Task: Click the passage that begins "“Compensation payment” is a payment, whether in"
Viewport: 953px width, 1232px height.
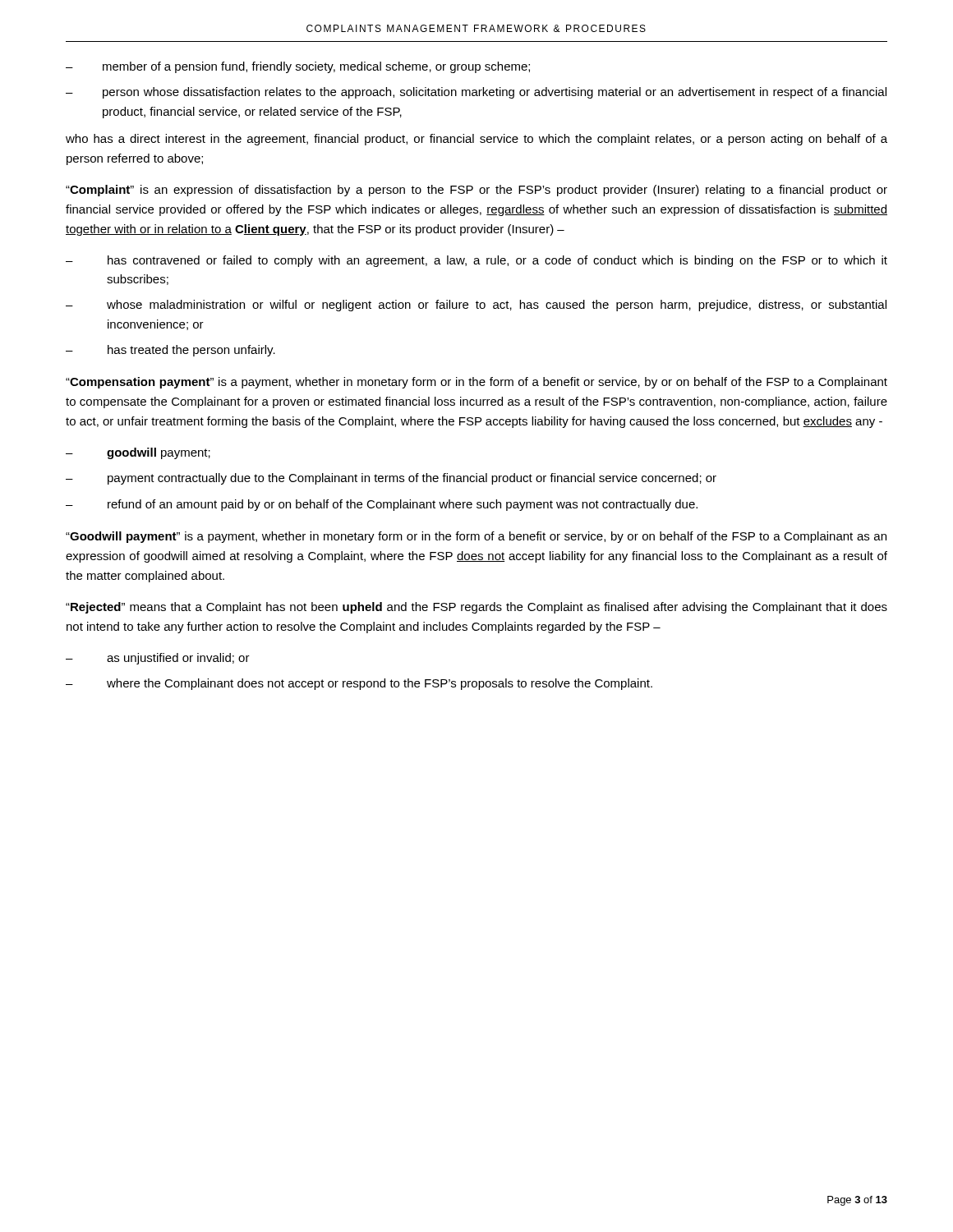Action: pos(476,401)
